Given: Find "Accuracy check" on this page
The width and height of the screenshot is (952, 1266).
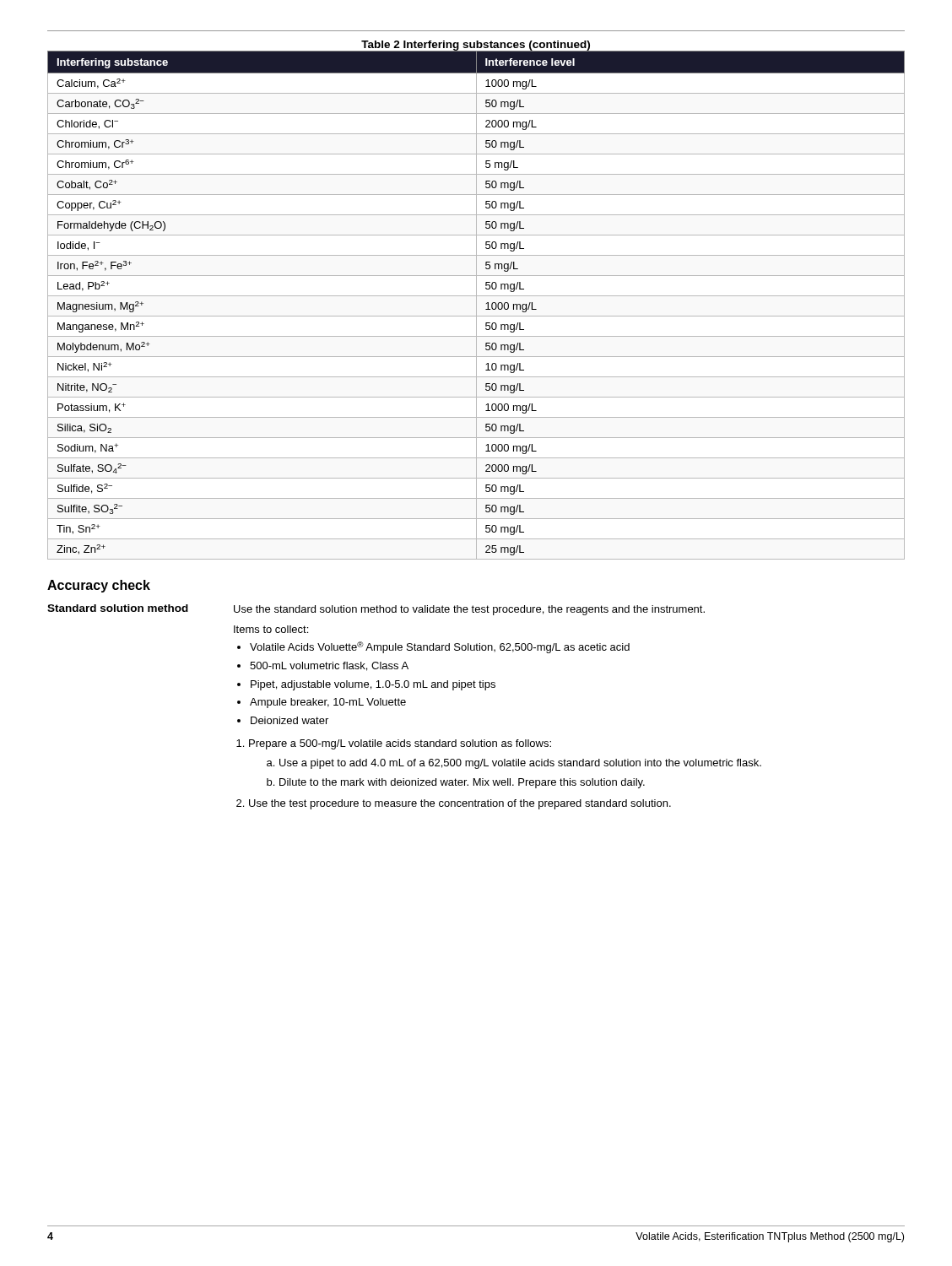Looking at the screenshot, I should [x=99, y=586].
